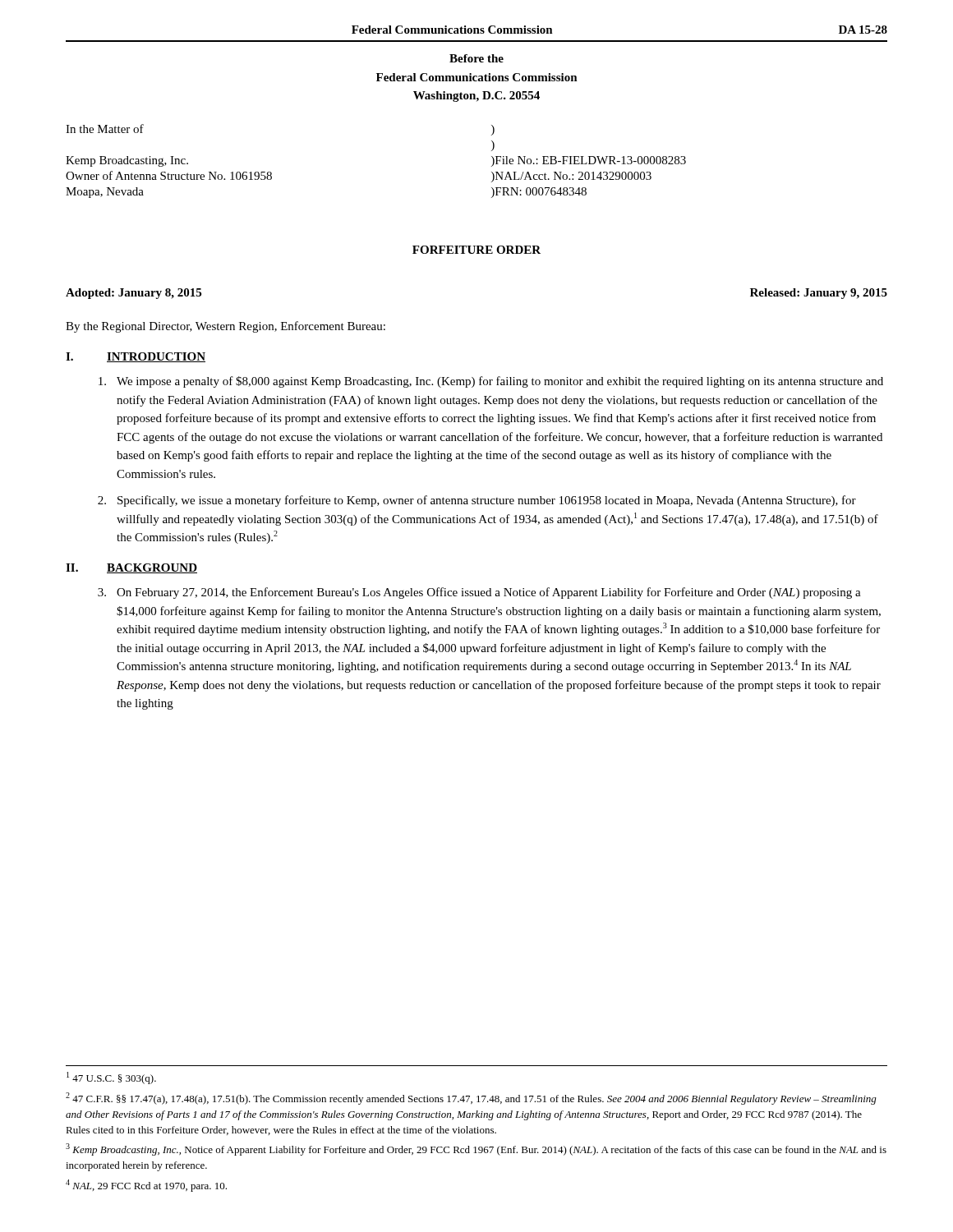This screenshot has height=1232, width=953.
Task: Locate the footnote containing "1 47 U.S.C. §"
Action: click(x=111, y=1078)
